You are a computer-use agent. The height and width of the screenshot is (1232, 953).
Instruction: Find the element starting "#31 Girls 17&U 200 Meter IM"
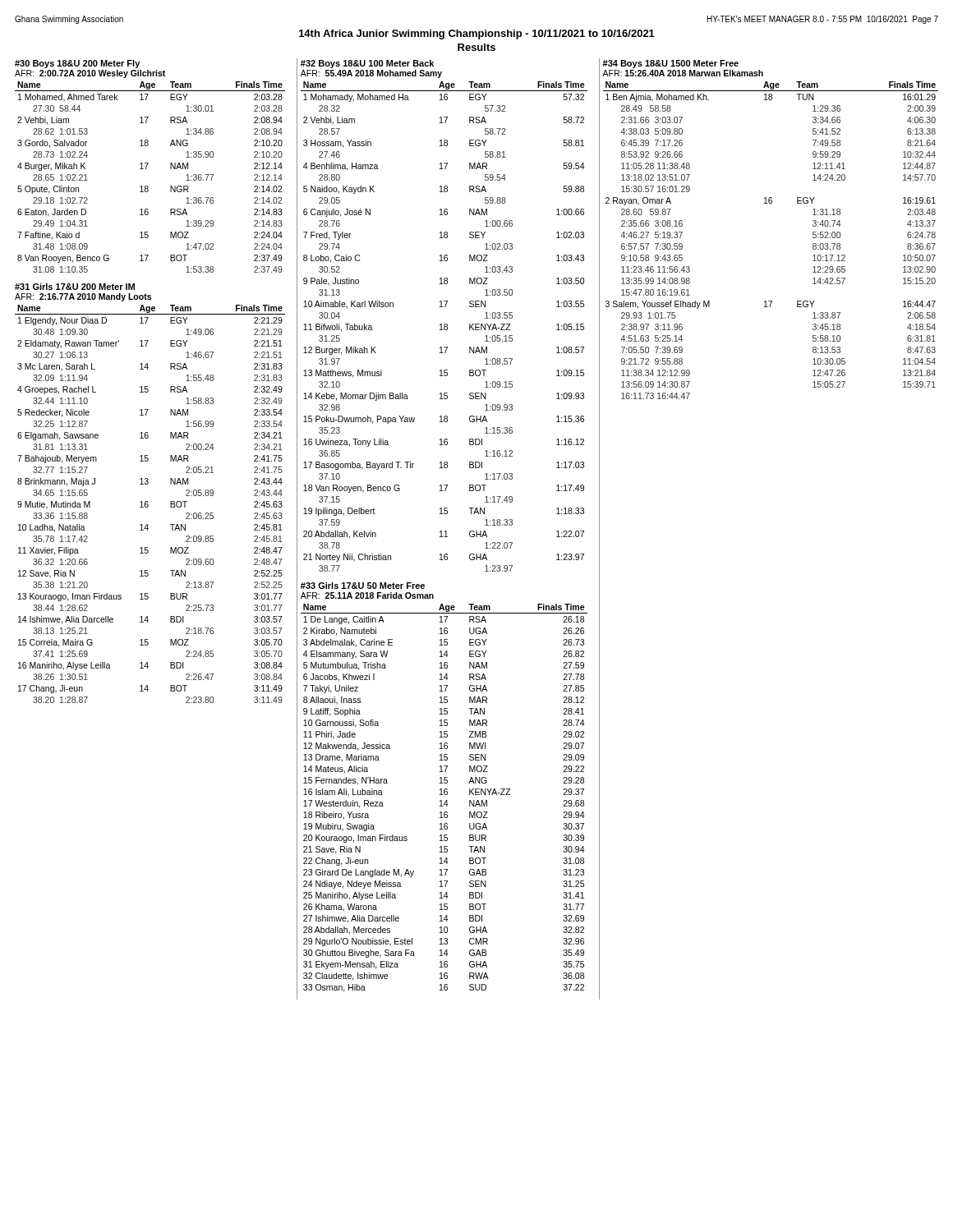point(75,287)
